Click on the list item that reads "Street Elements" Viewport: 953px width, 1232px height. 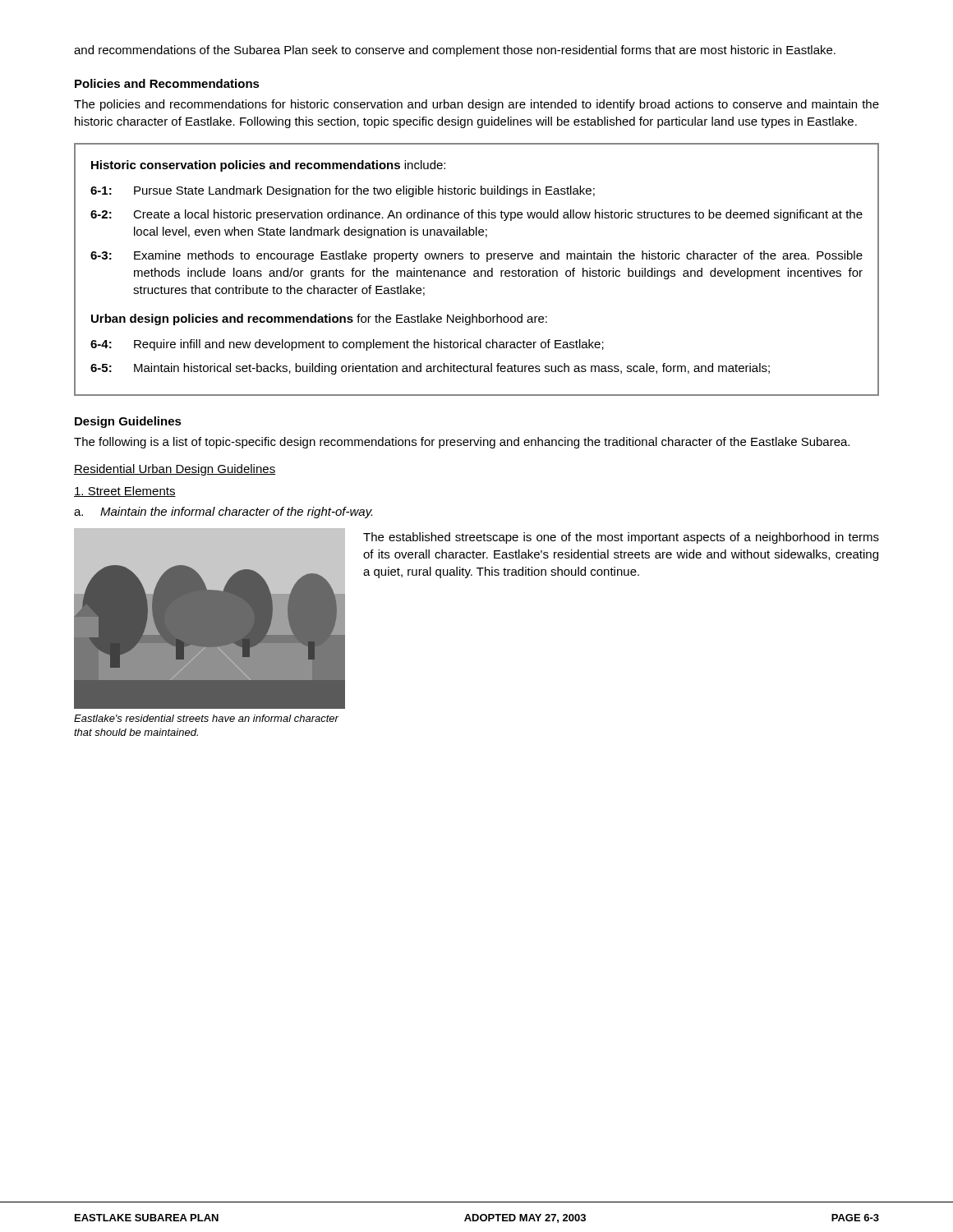click(125, 491)
